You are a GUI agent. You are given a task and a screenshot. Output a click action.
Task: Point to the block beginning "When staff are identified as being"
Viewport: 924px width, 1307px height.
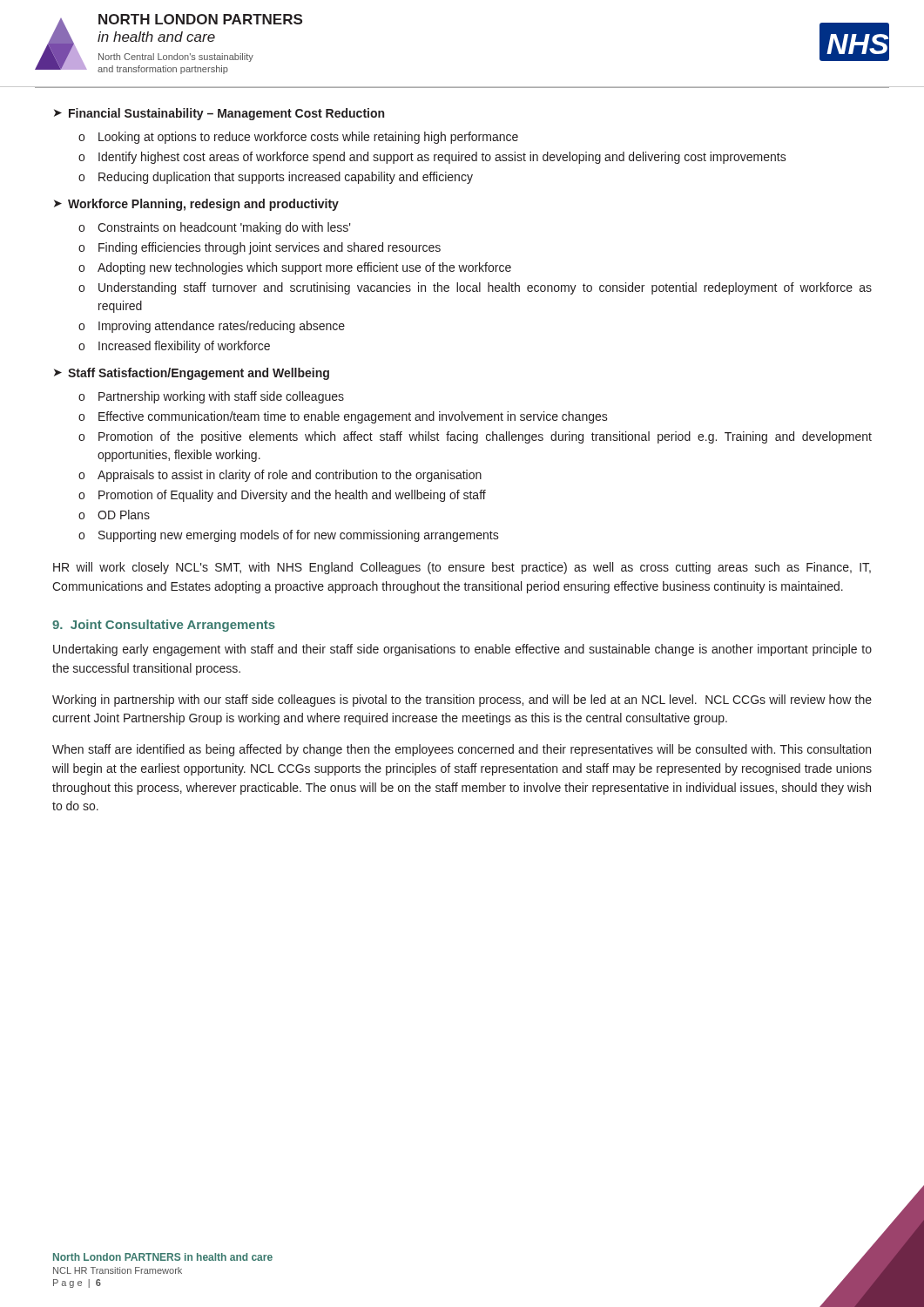(x=462, y=778)
